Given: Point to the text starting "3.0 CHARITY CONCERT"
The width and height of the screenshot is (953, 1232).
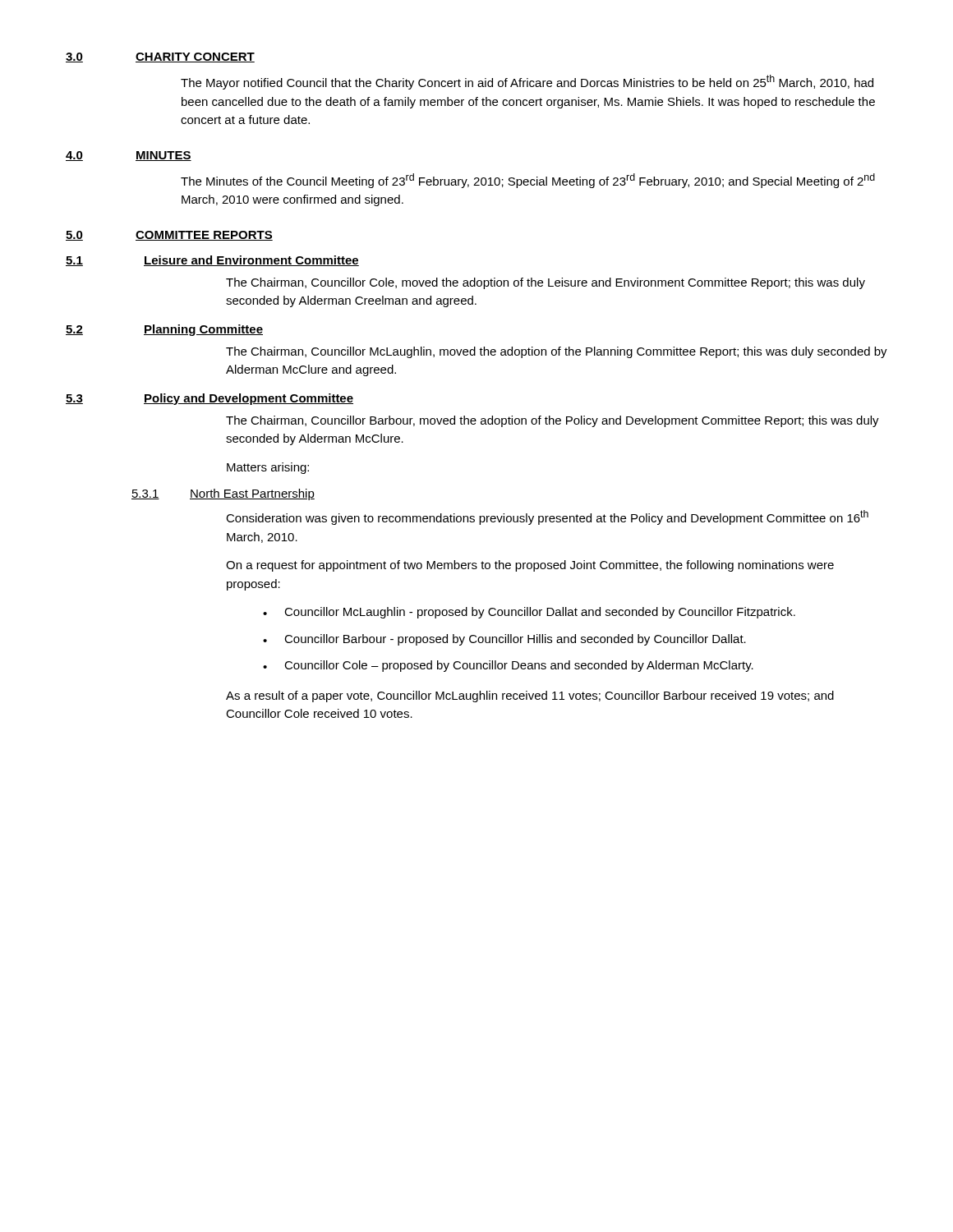Looking at the screenshot, I should 160,56.
